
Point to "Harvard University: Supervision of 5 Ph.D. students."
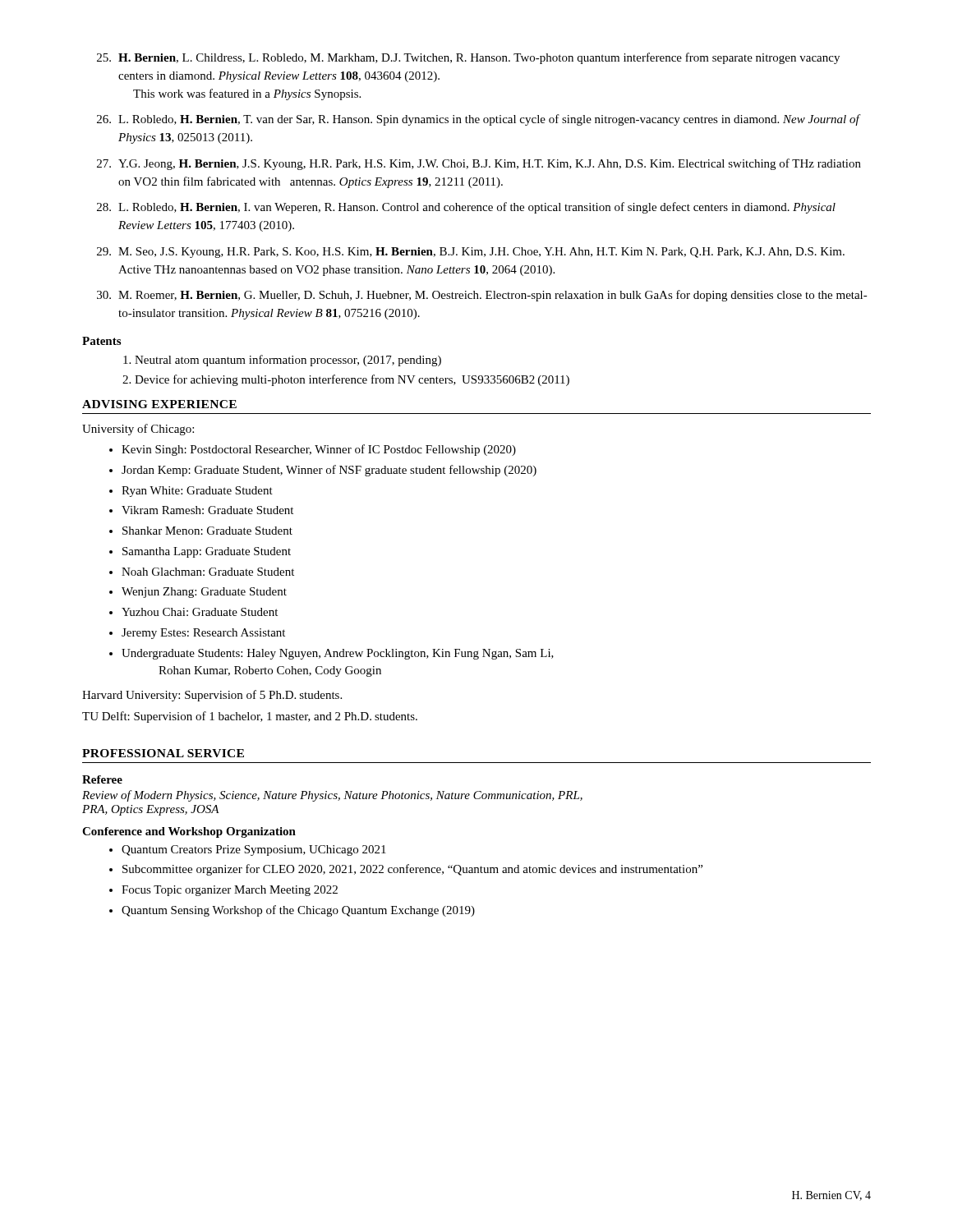(x=212, y=695)
